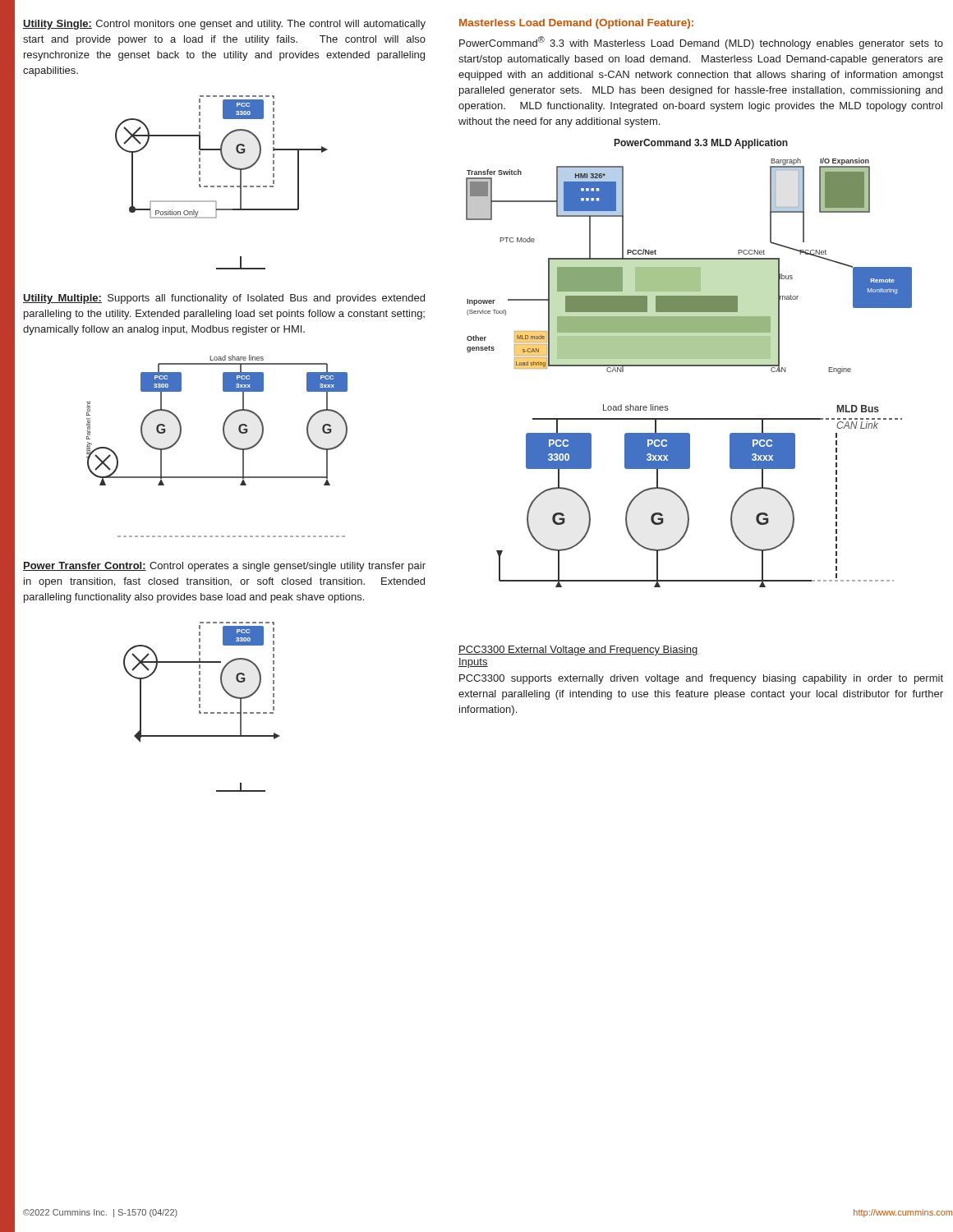Find the section header with the text "PCC3300 External Voltage and Frequency BiasingInputs"

click(x=578, y=656)
